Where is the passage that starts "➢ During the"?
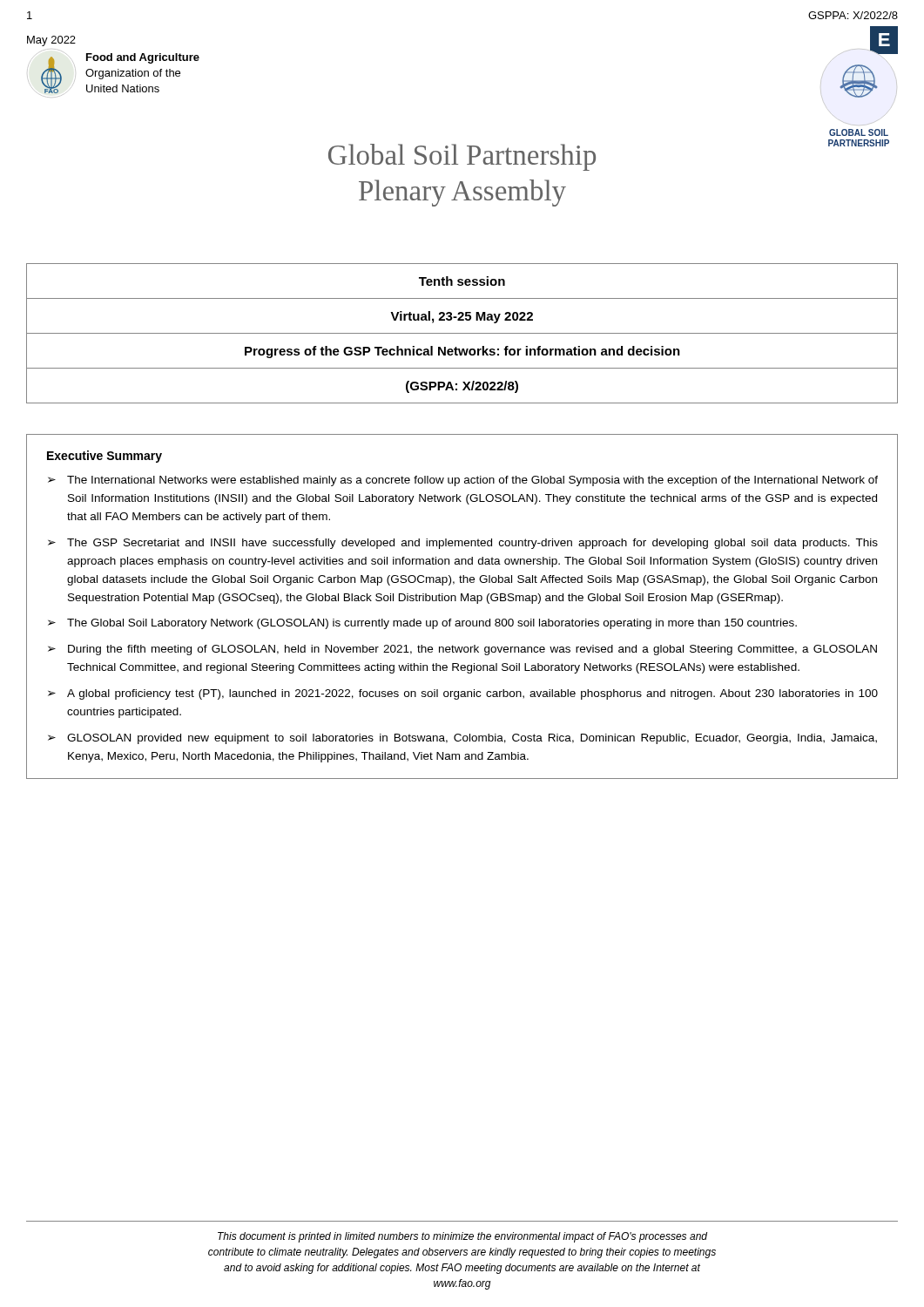The width and height of the screenshot is (924, 1307). pos(462,659)
